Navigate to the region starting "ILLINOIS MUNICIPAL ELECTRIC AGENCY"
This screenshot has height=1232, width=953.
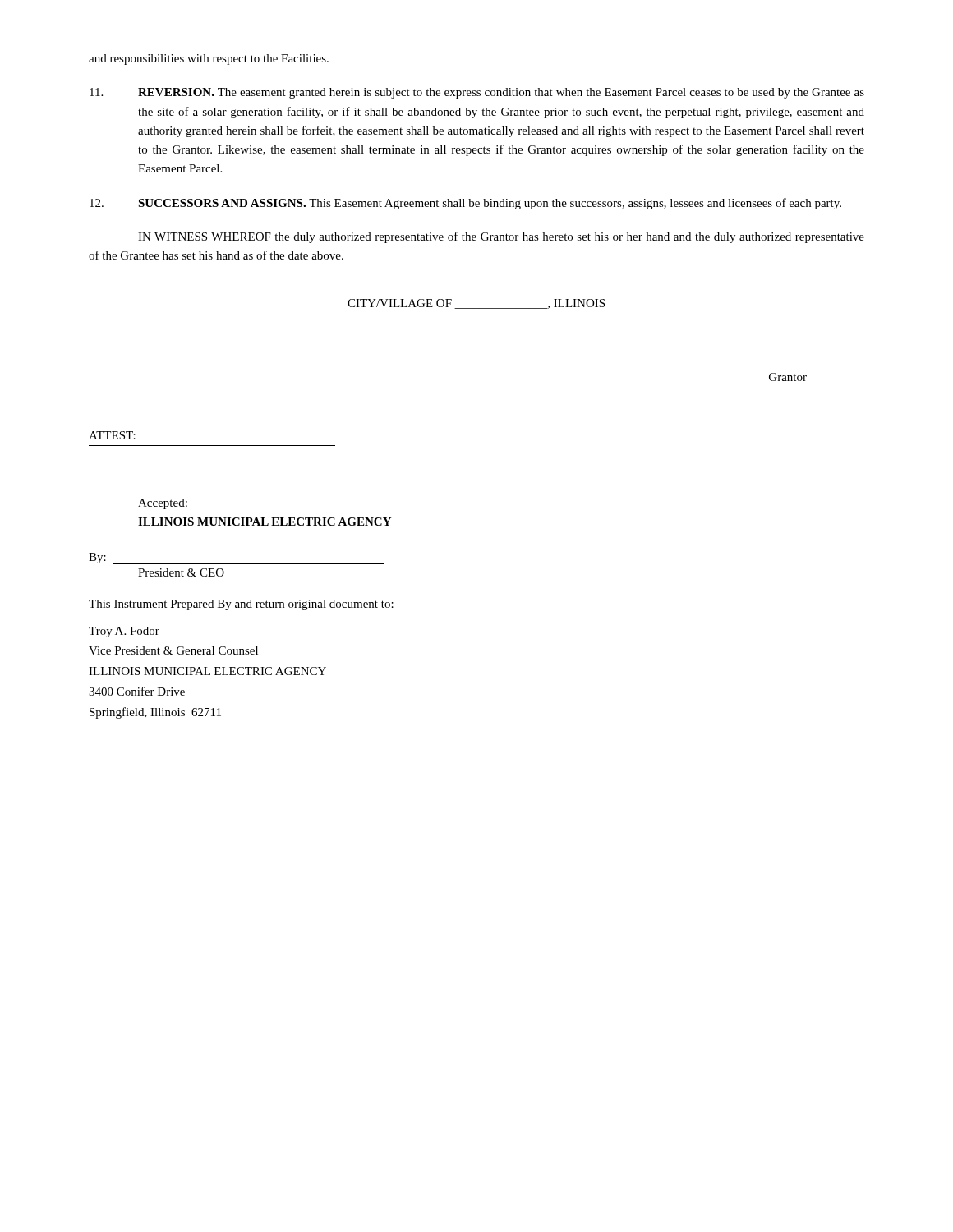265,522
